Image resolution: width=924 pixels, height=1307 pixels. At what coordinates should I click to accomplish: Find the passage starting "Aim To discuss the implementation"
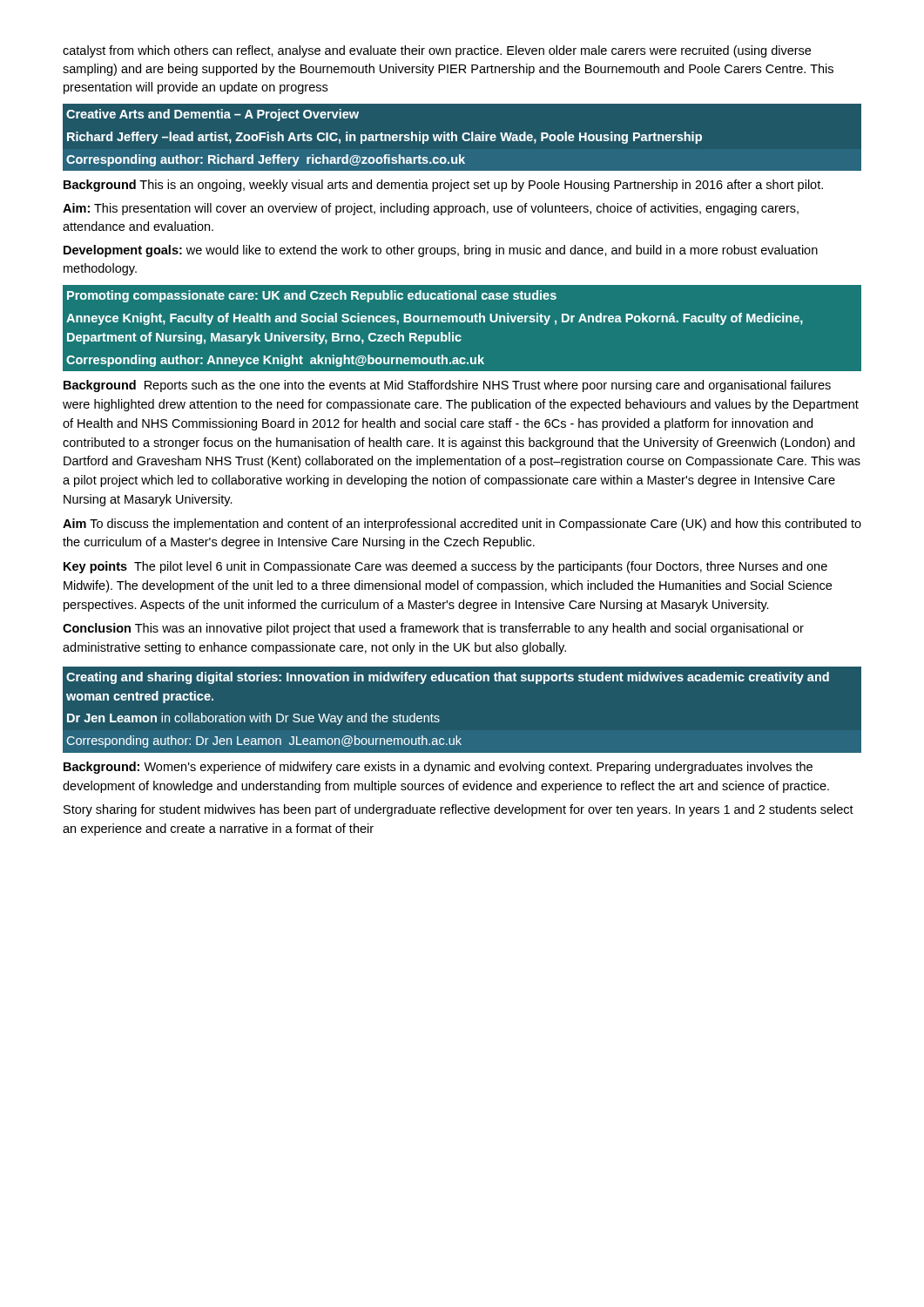point(462,533)
